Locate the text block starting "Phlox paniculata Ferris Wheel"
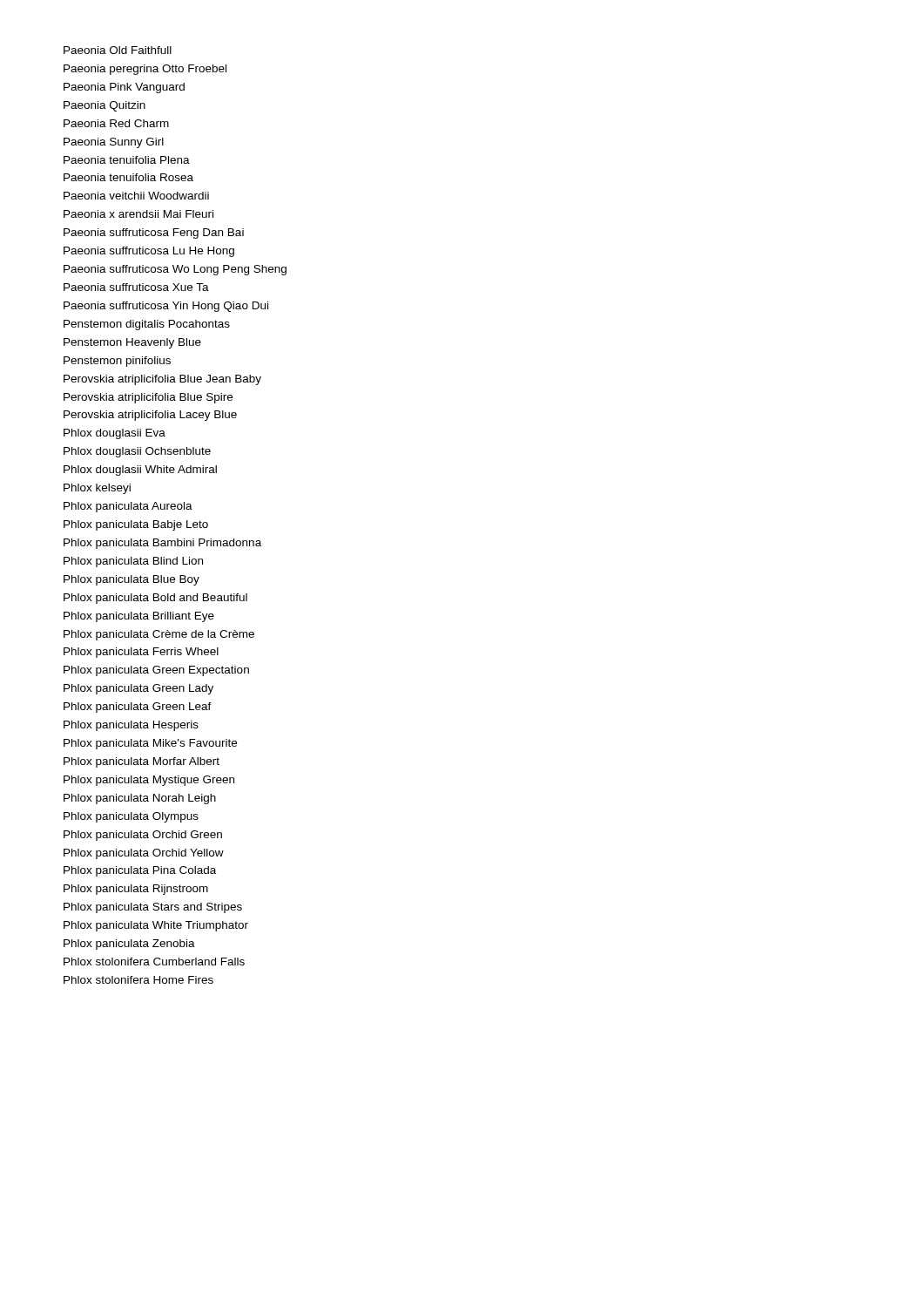Screen dimensions: 1307x924 point(141,652)
